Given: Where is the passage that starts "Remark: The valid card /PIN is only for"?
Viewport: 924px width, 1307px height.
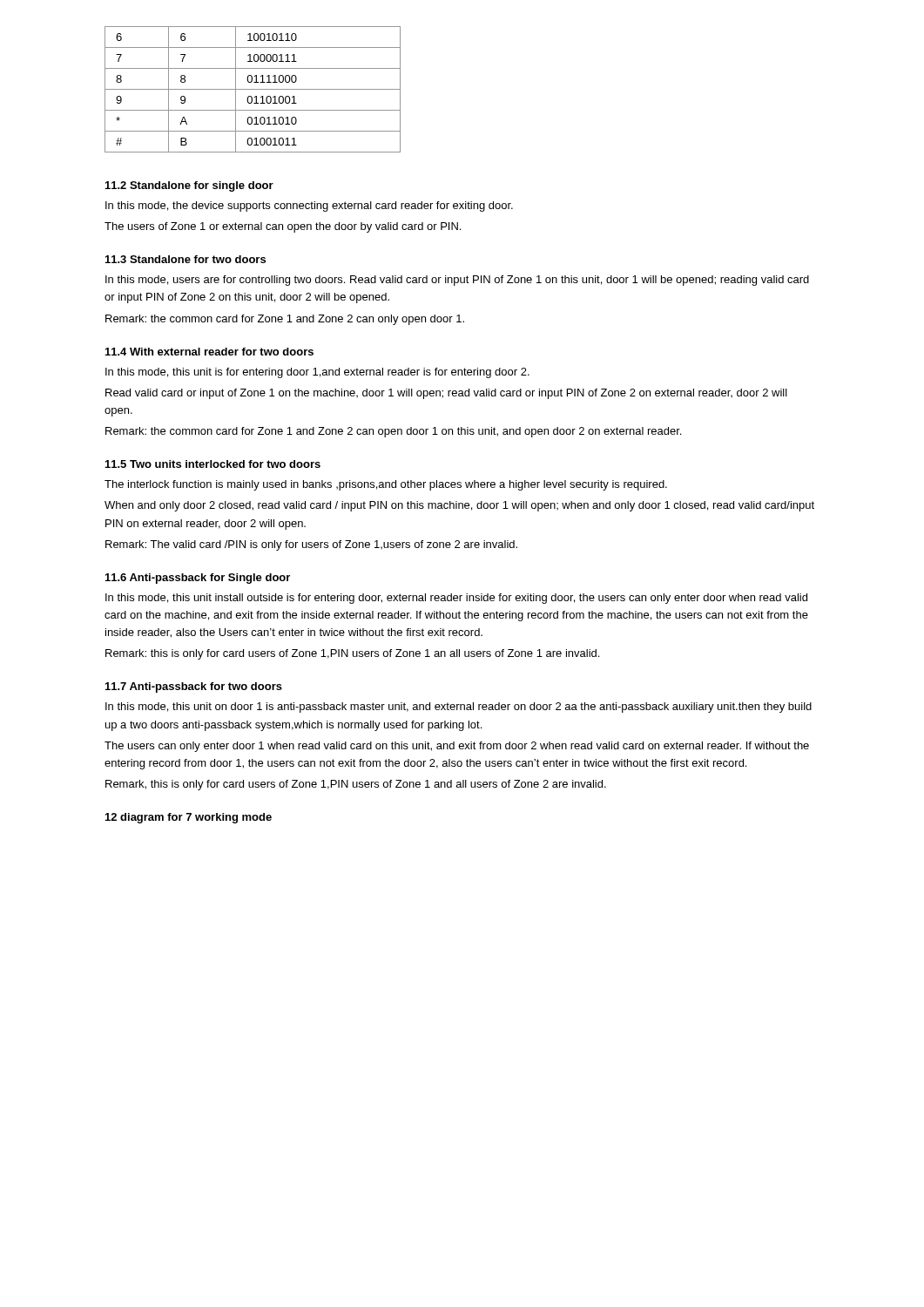Looking at the screenshot, I should [x=311, y=544].
